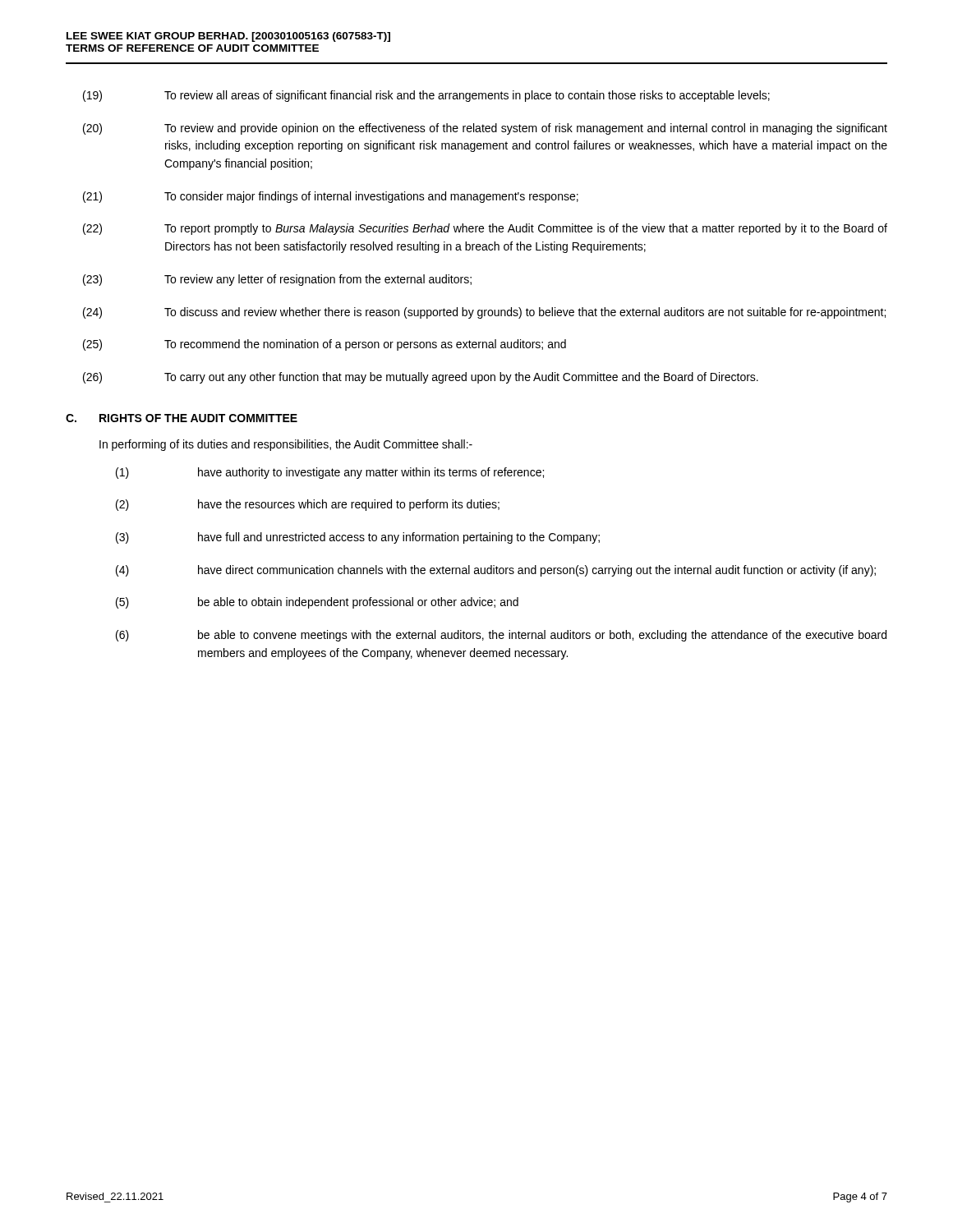Point to the block beginning "(20) To review and"
This screenshot has width=953, height=1232.
[x=476, y=146]
